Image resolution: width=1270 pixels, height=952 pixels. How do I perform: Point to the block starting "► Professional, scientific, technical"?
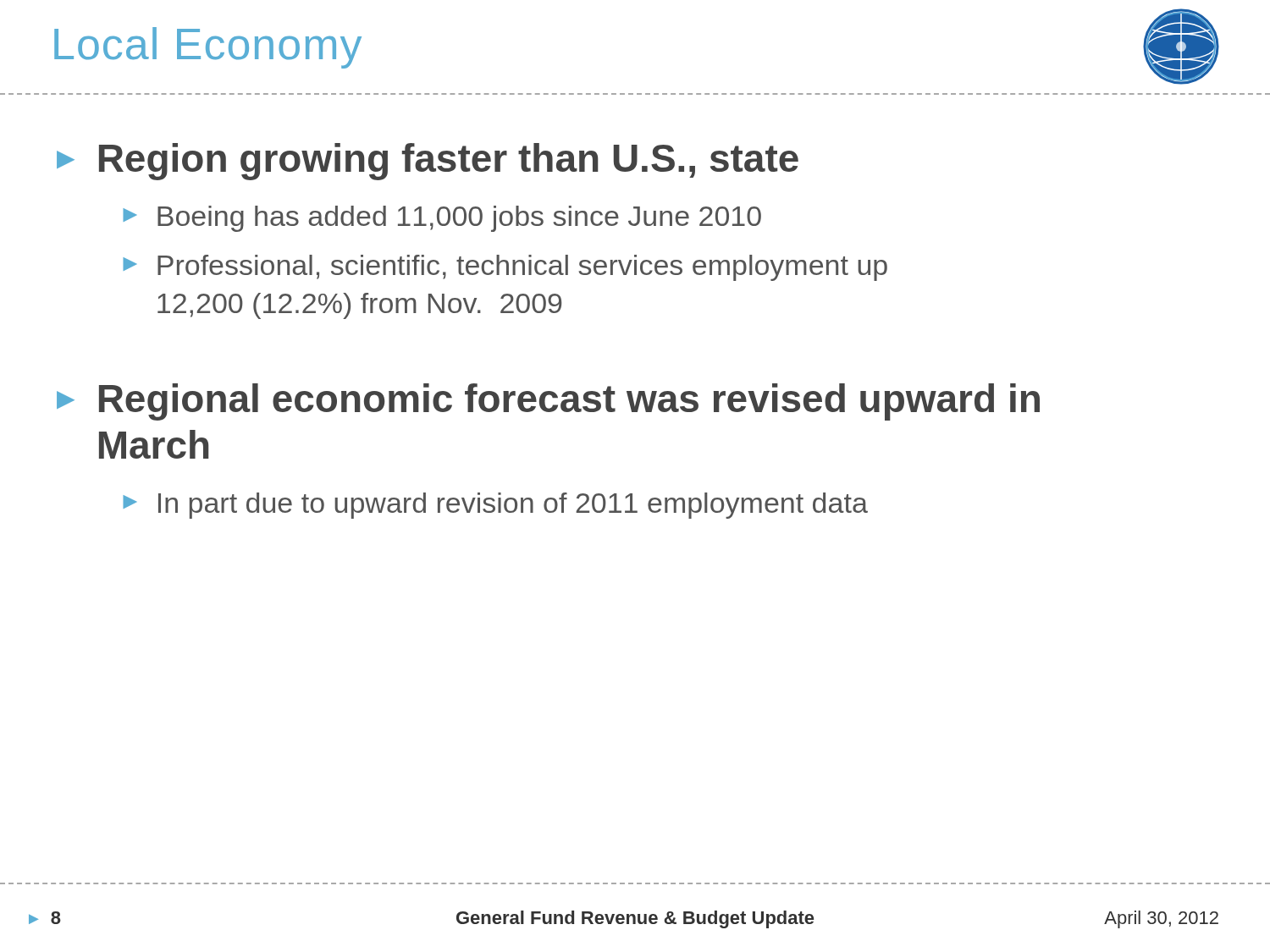coord(503,284)
